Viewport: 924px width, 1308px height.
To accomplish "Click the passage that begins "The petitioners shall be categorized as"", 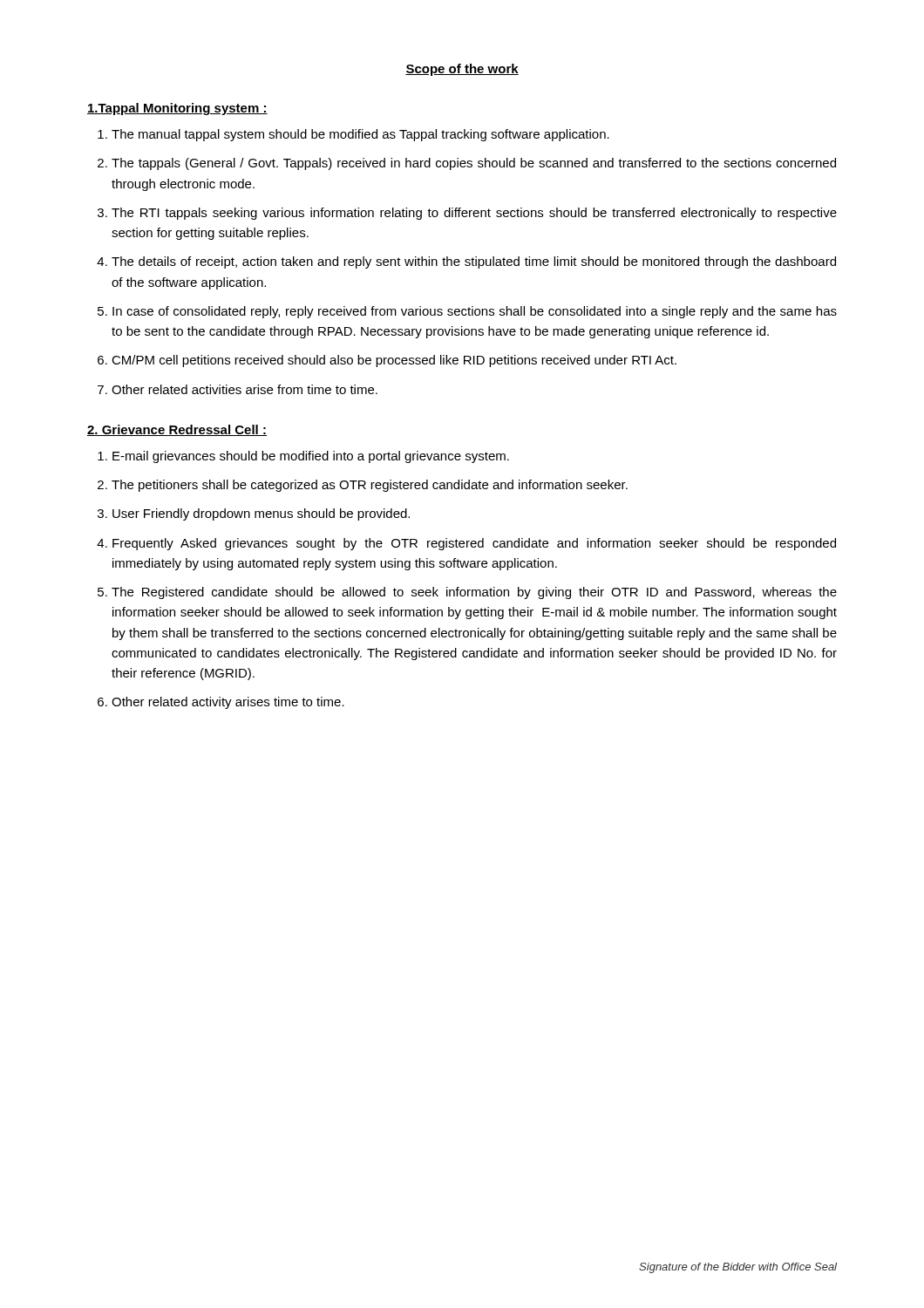I will pos(370,484).
